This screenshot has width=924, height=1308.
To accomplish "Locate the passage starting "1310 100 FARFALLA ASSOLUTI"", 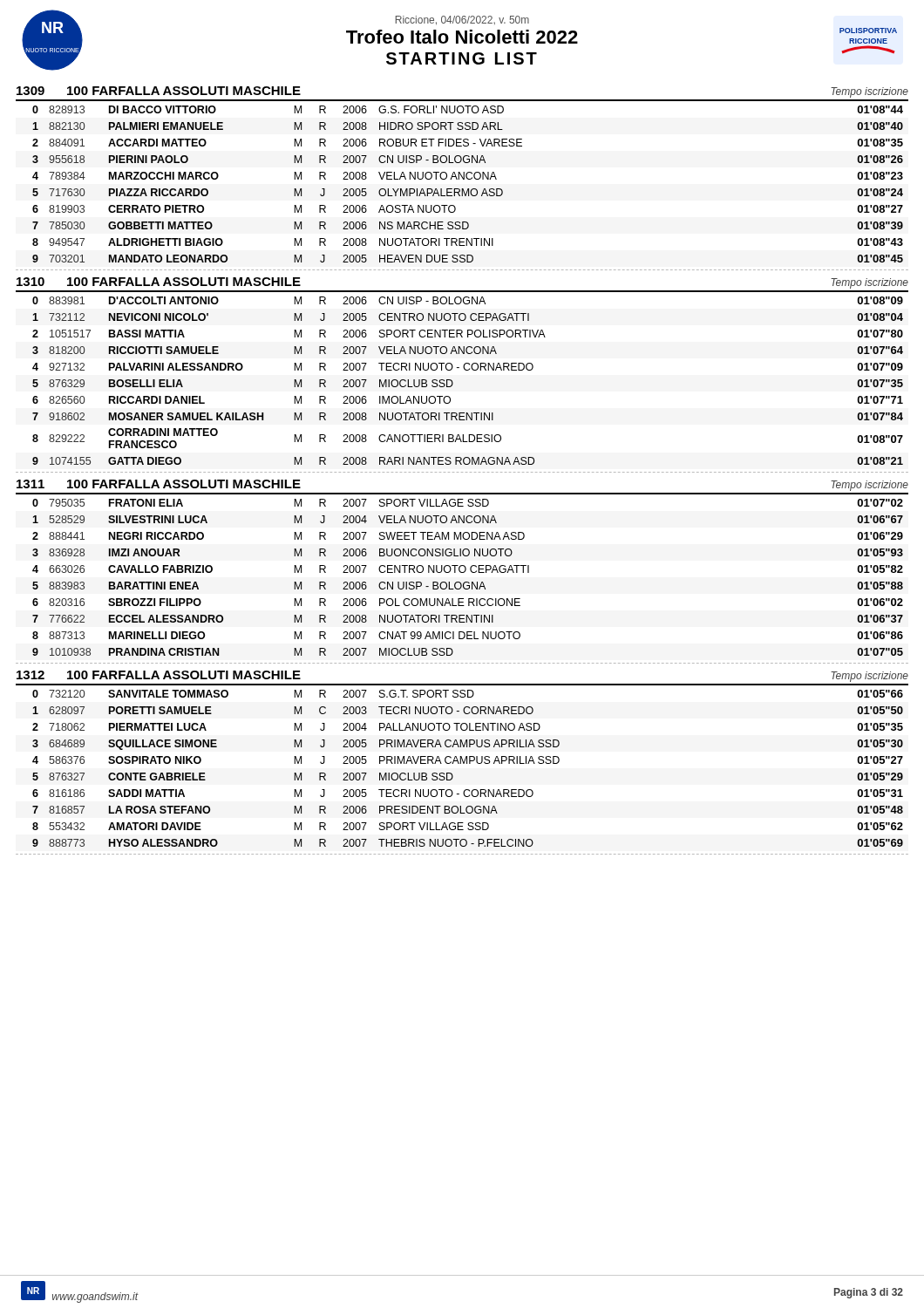I will [462, 281].
